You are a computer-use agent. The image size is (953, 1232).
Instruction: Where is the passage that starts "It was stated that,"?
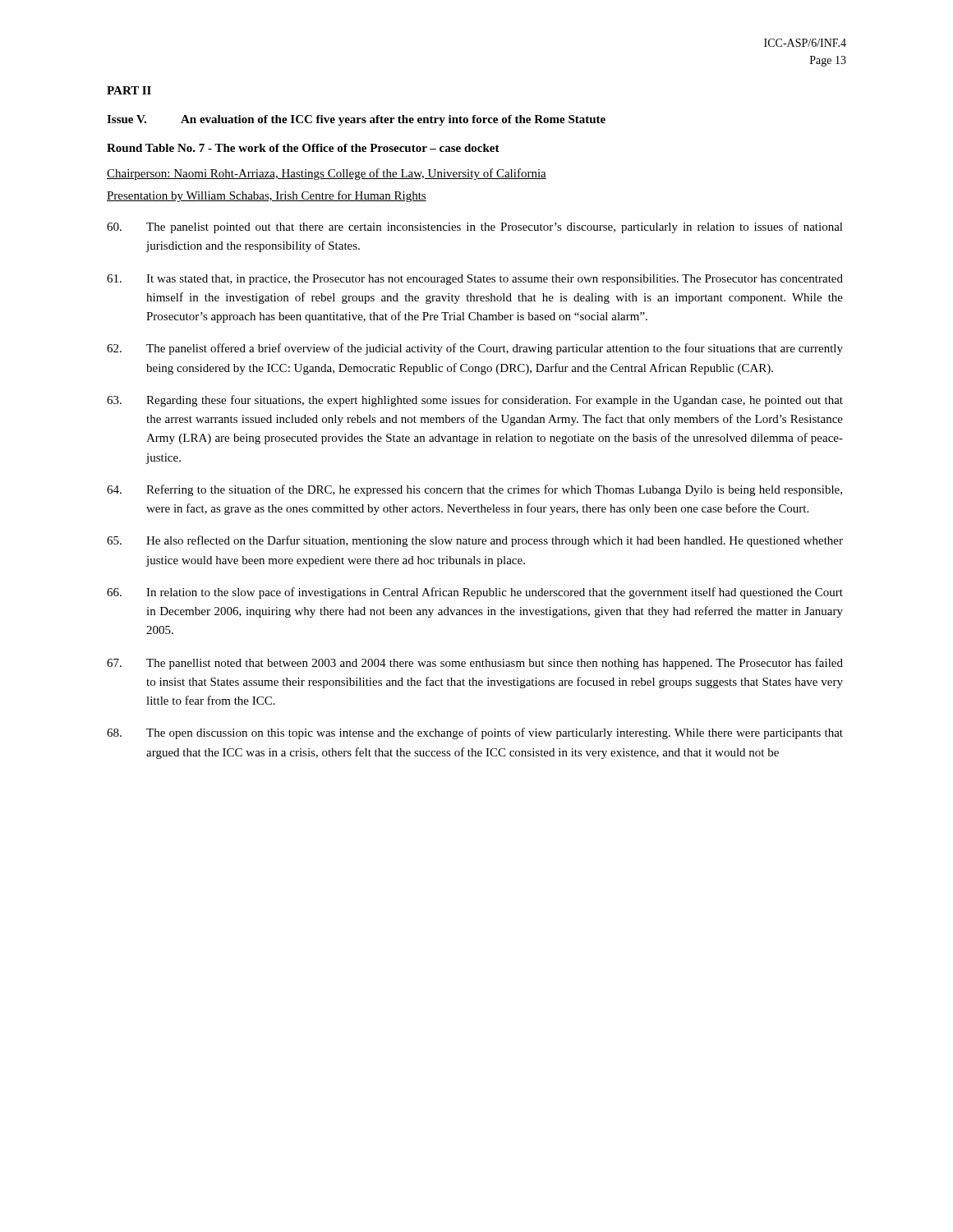coord(475,298)
